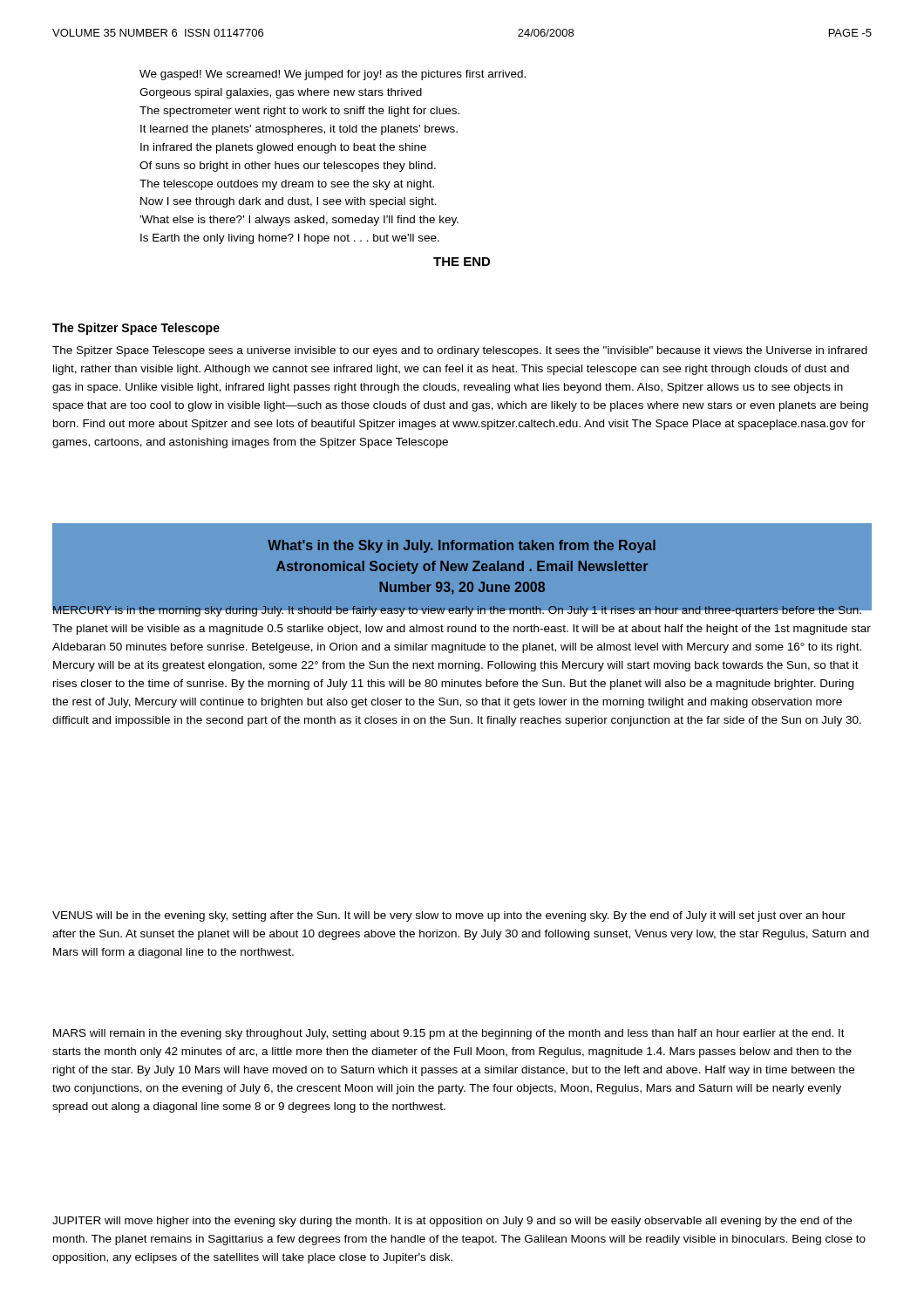
Task: Select the text block containing "MERCURY is in the morning sky"
Action: [461, 665]
